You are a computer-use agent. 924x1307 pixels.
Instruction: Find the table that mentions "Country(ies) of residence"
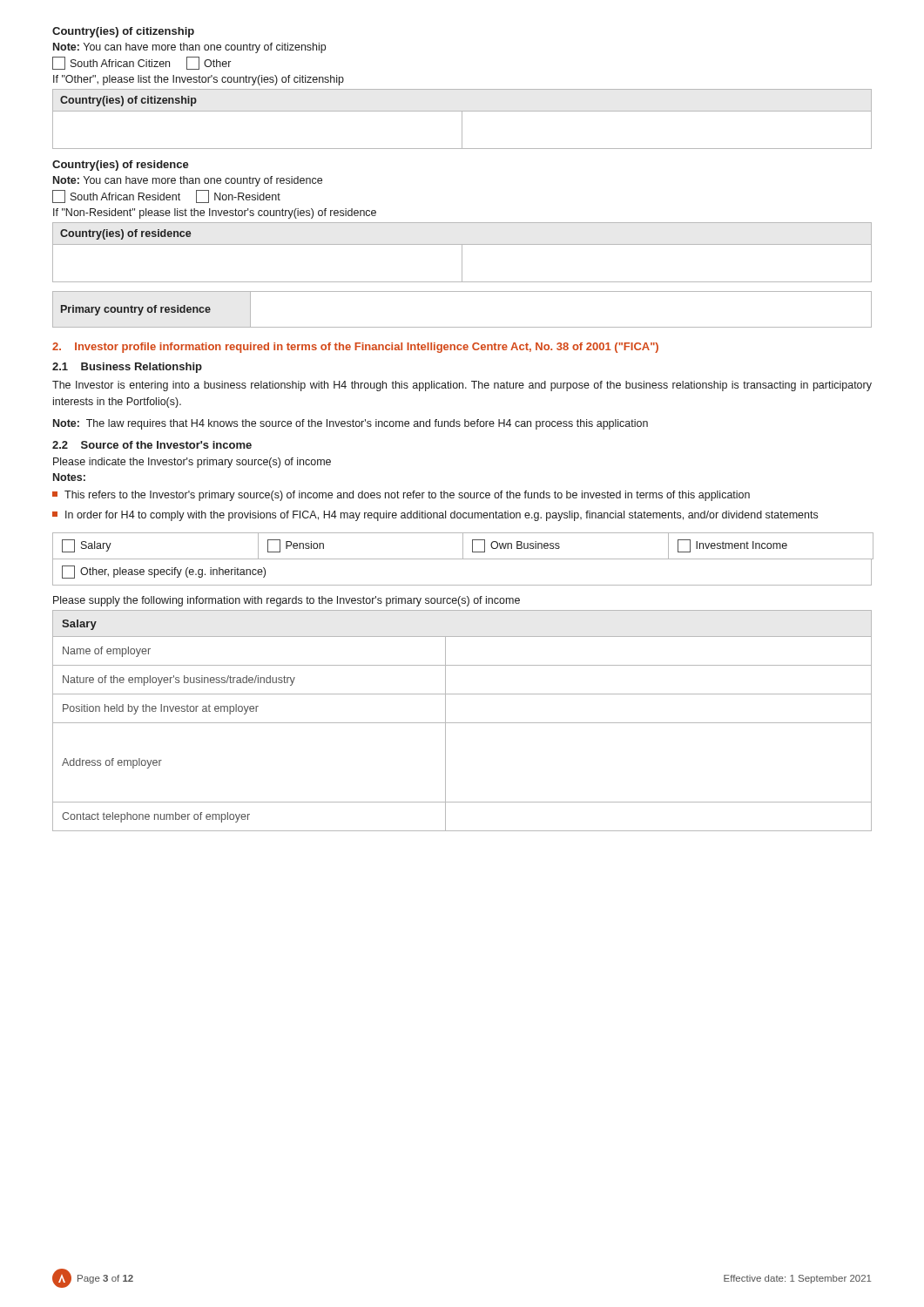462,252
